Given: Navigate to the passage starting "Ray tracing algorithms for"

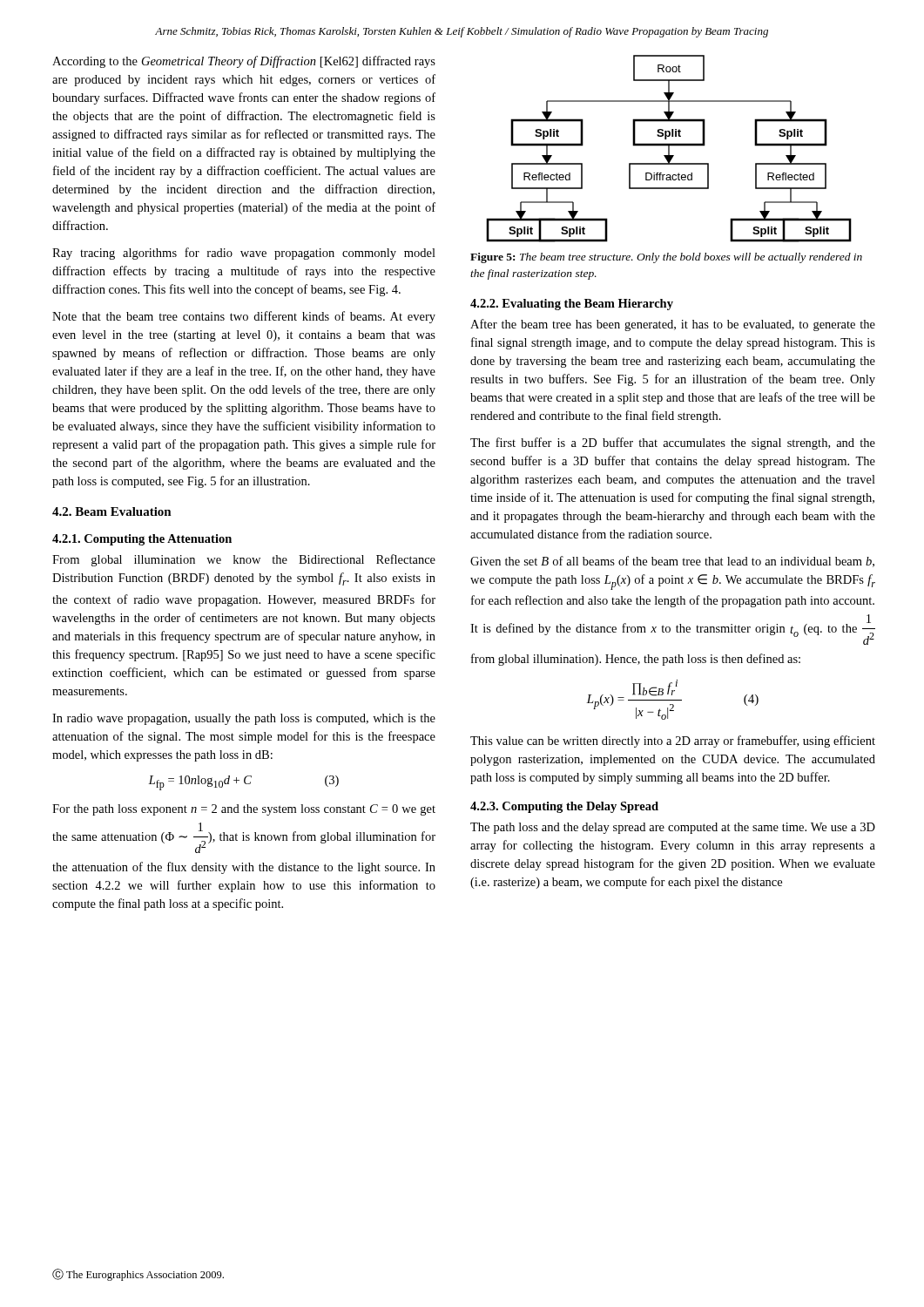Looking at the screenshot, I should [244, 272].
